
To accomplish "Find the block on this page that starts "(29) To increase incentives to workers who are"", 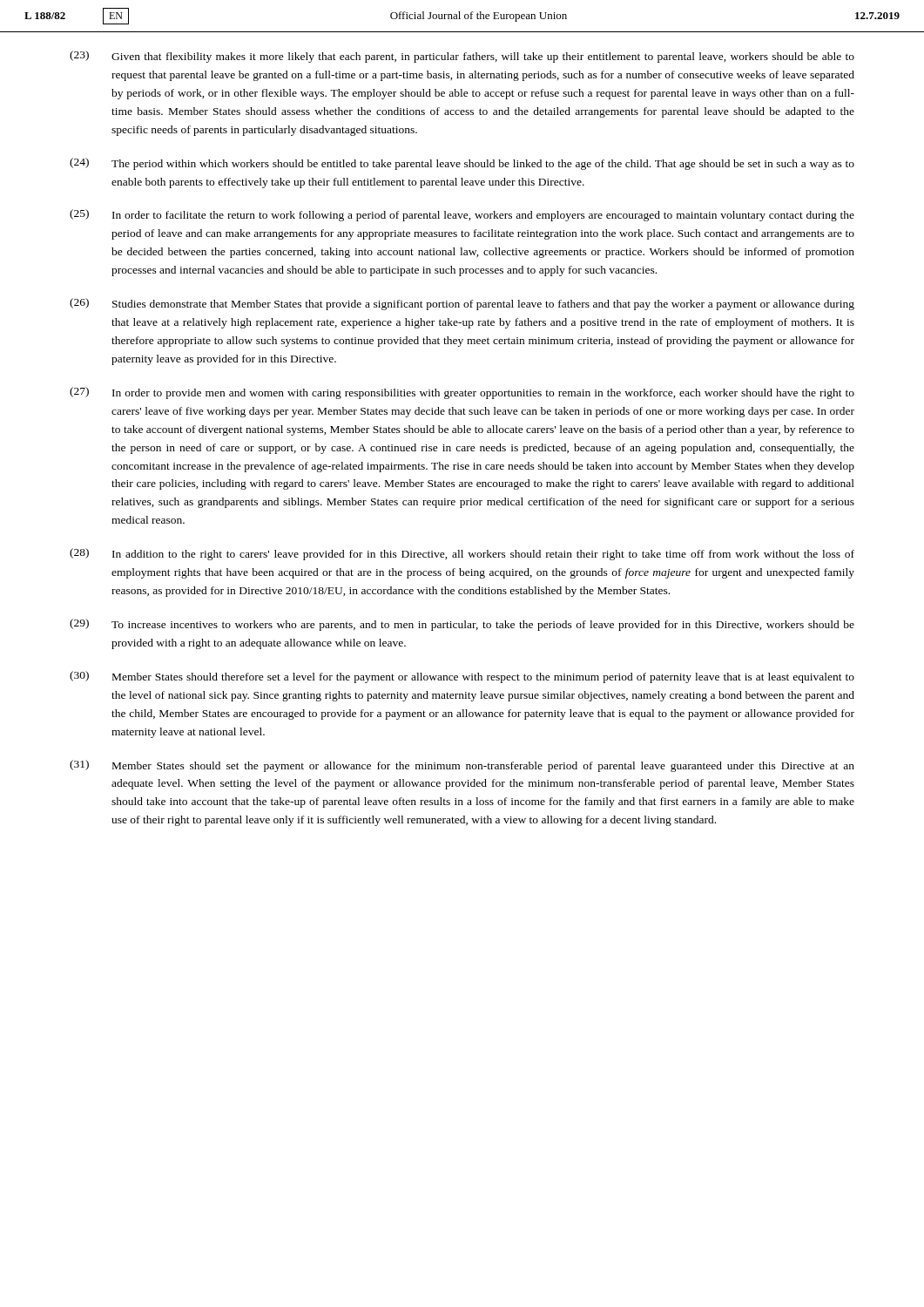I will (462, 634).
